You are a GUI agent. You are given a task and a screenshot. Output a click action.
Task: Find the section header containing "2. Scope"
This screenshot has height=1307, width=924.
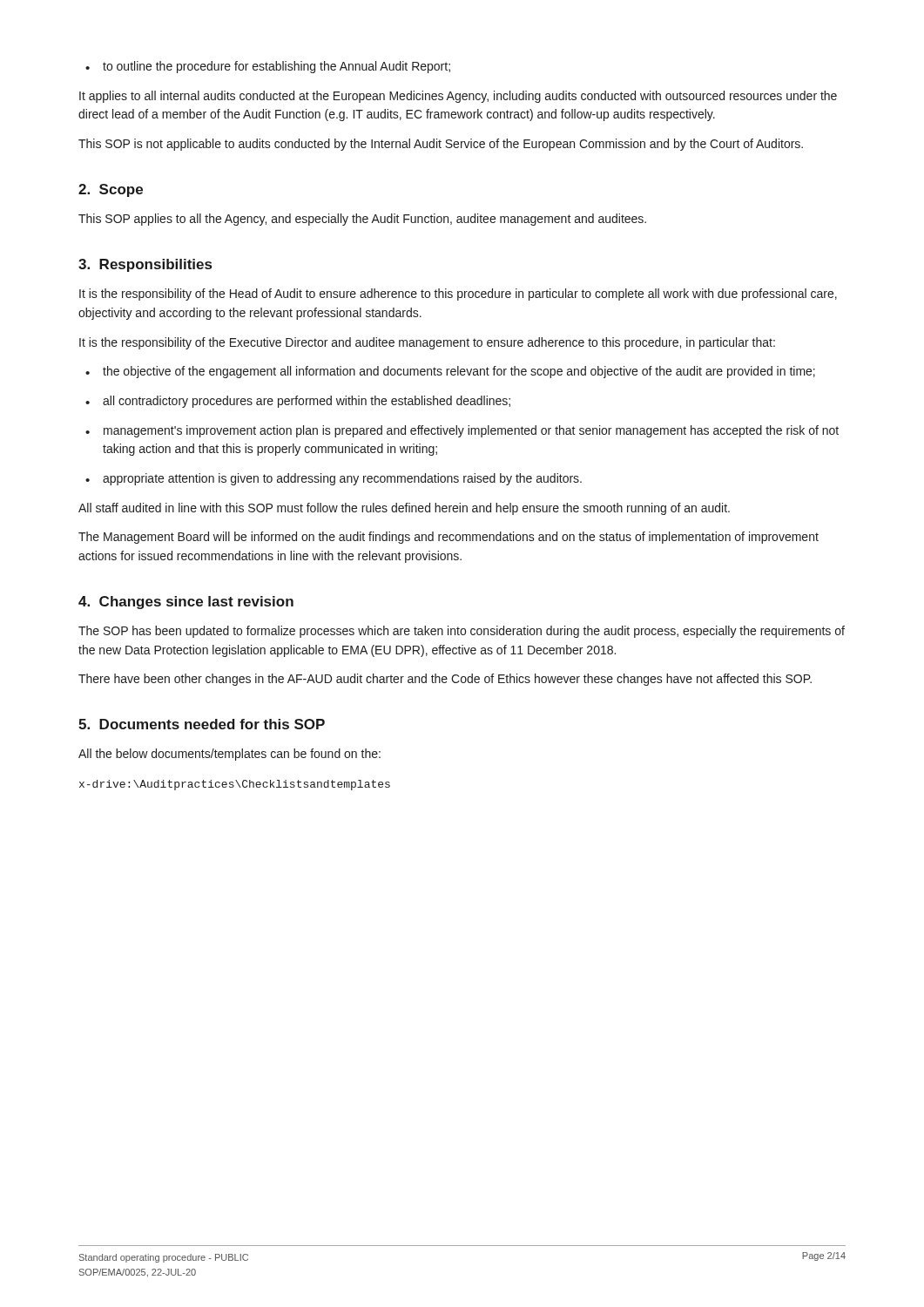pyautogui.click(x=111, y=190)
